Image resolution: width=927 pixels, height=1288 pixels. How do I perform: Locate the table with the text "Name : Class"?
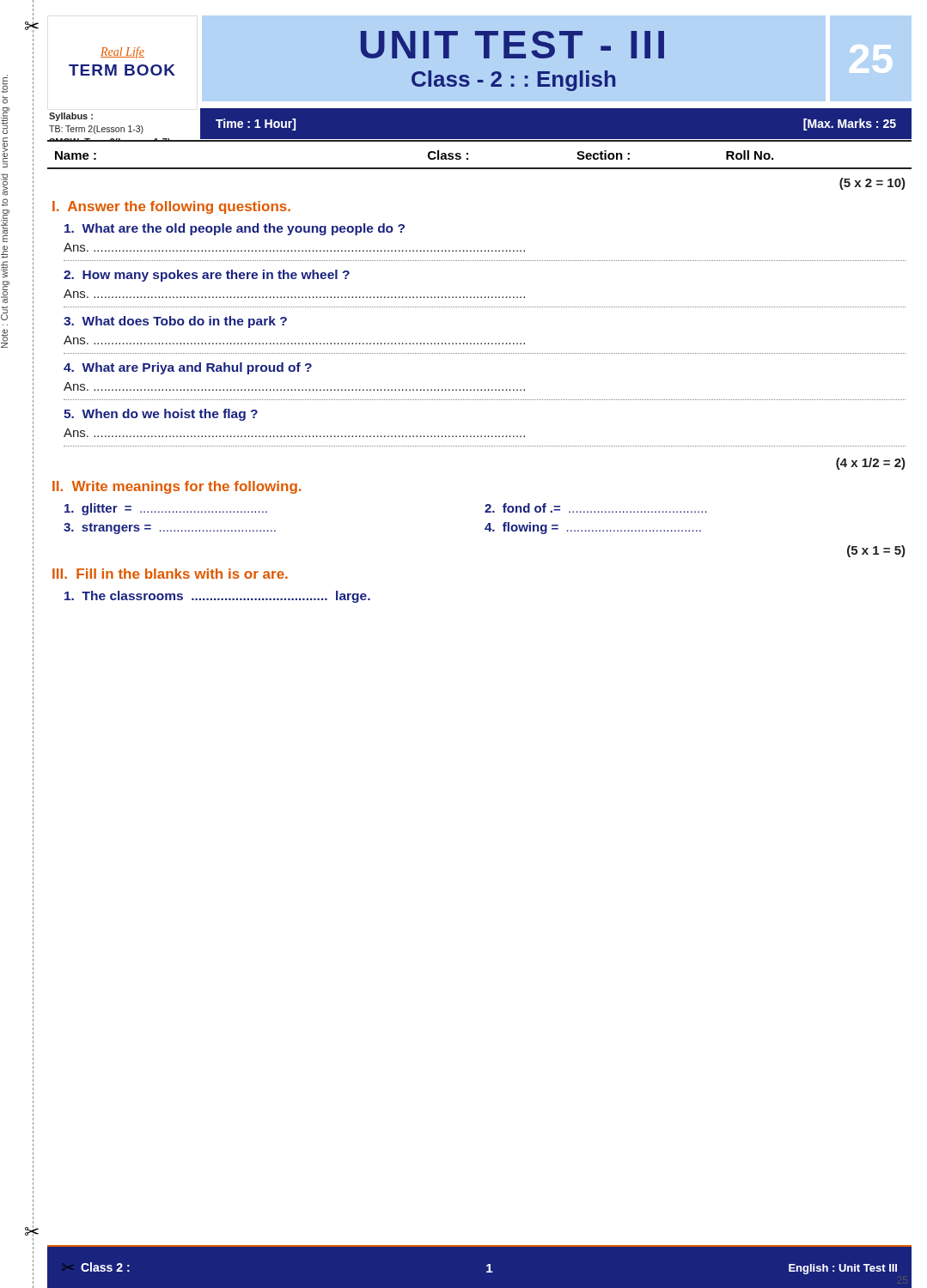pos(479,155)
